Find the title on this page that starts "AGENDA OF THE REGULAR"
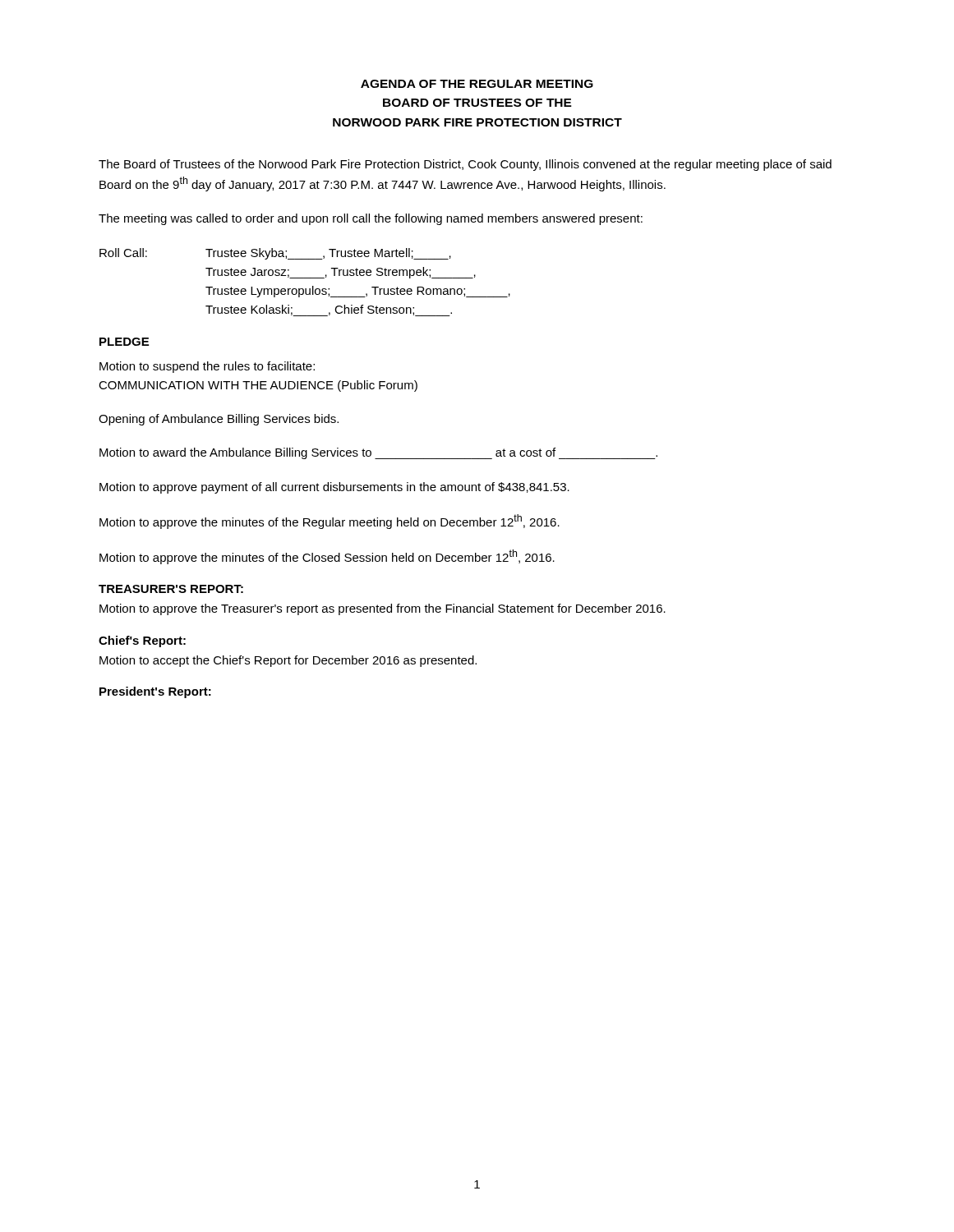This screenshot has width=954, height=1232. click(x=477, y=103)
